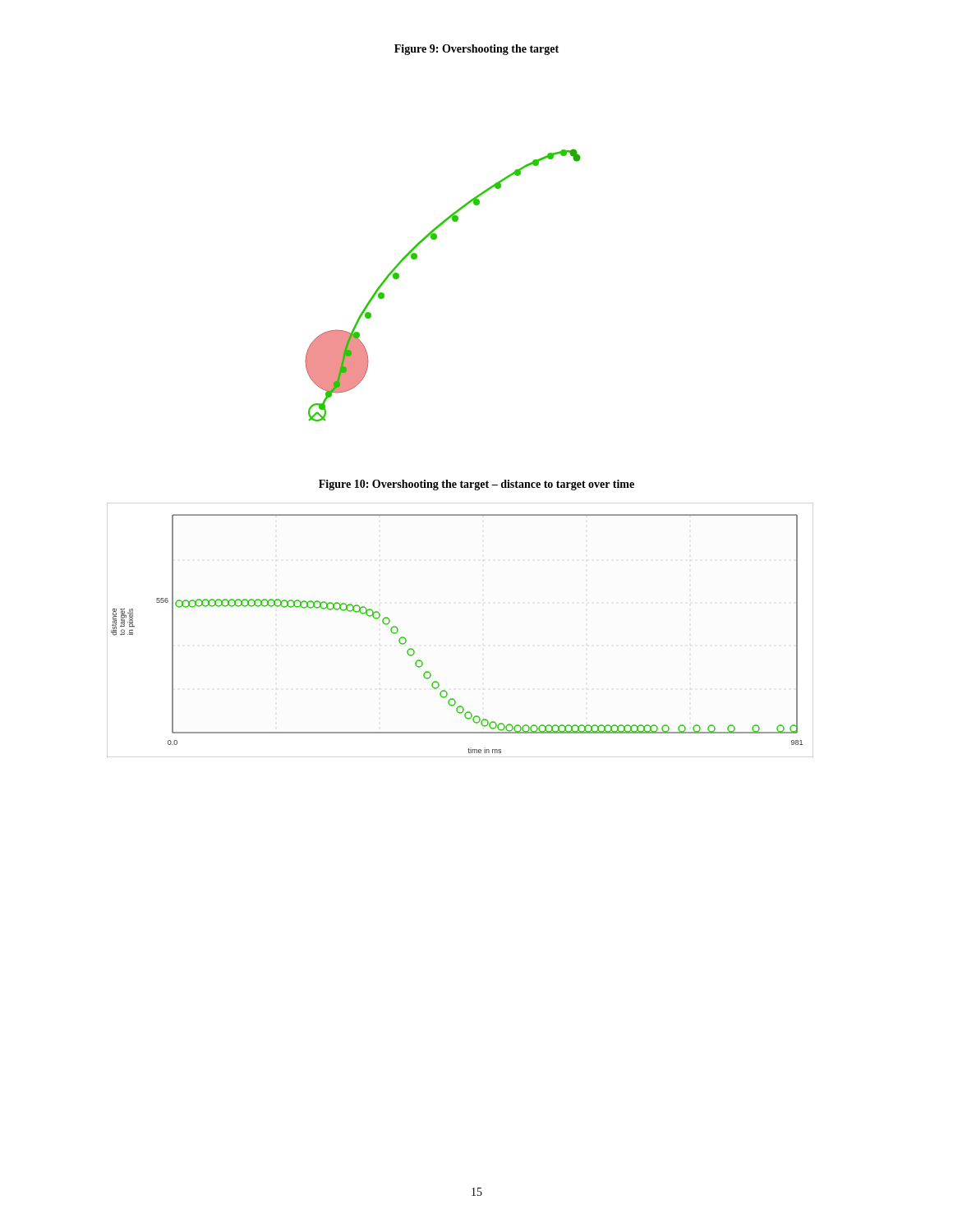Viewport: 953px width, 1232px height.
Task: Navigate to the passage starting "Figure 9: Overshooting the target"
Action: pos(476,49)
